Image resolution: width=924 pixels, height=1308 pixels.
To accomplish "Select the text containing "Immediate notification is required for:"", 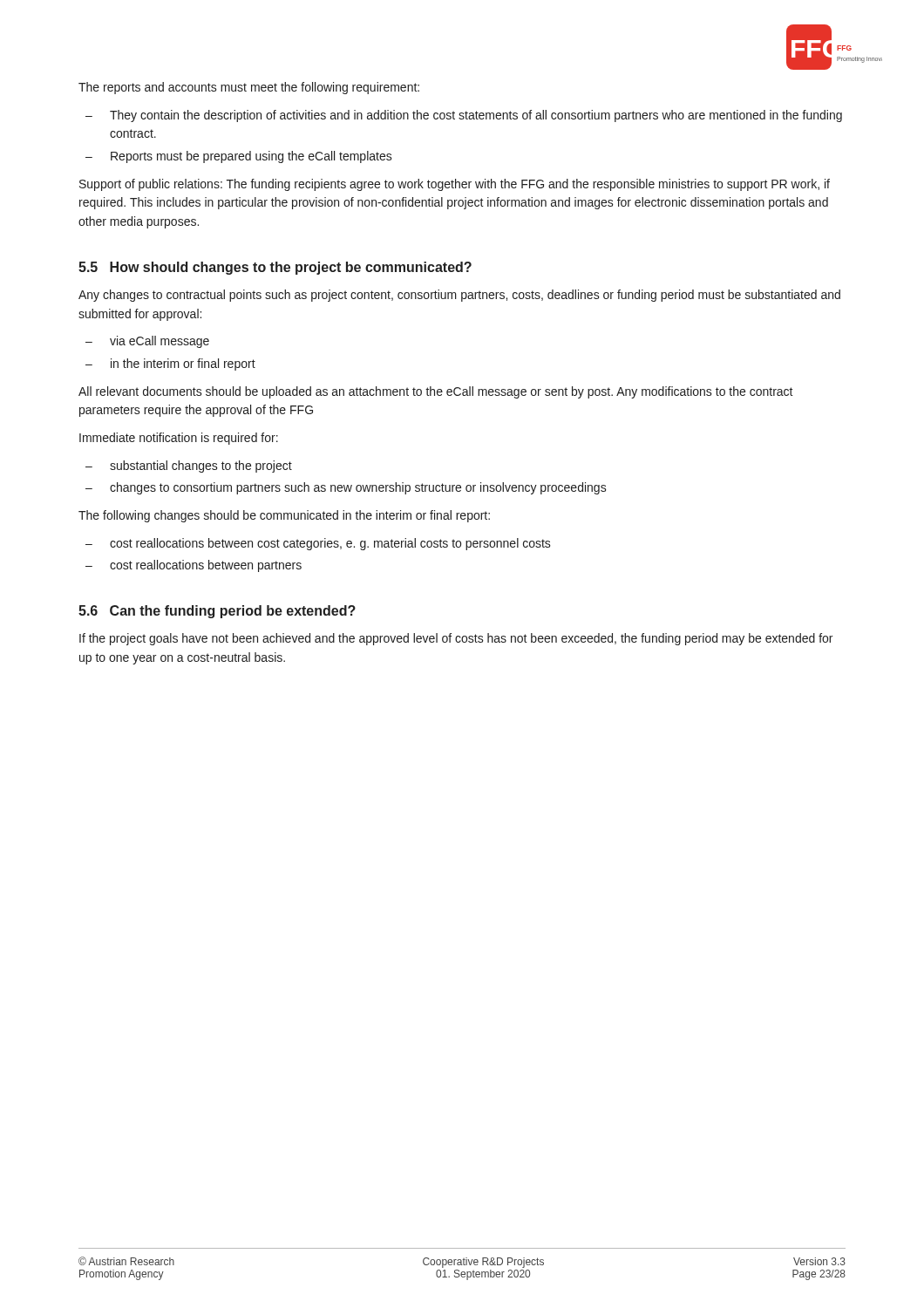I will coord(179,438).
